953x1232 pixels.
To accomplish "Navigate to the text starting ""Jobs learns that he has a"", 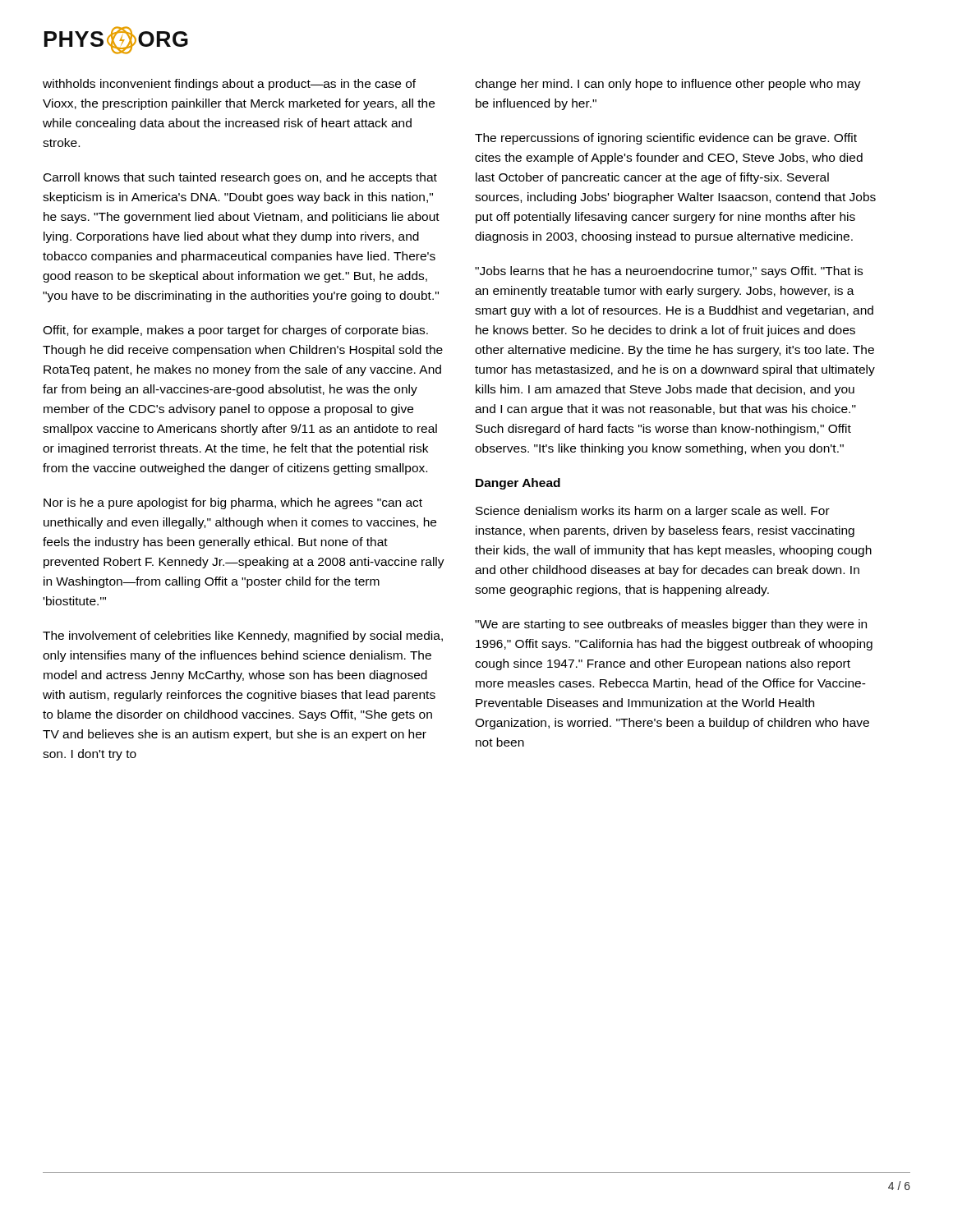I will [x=675, y=359].
